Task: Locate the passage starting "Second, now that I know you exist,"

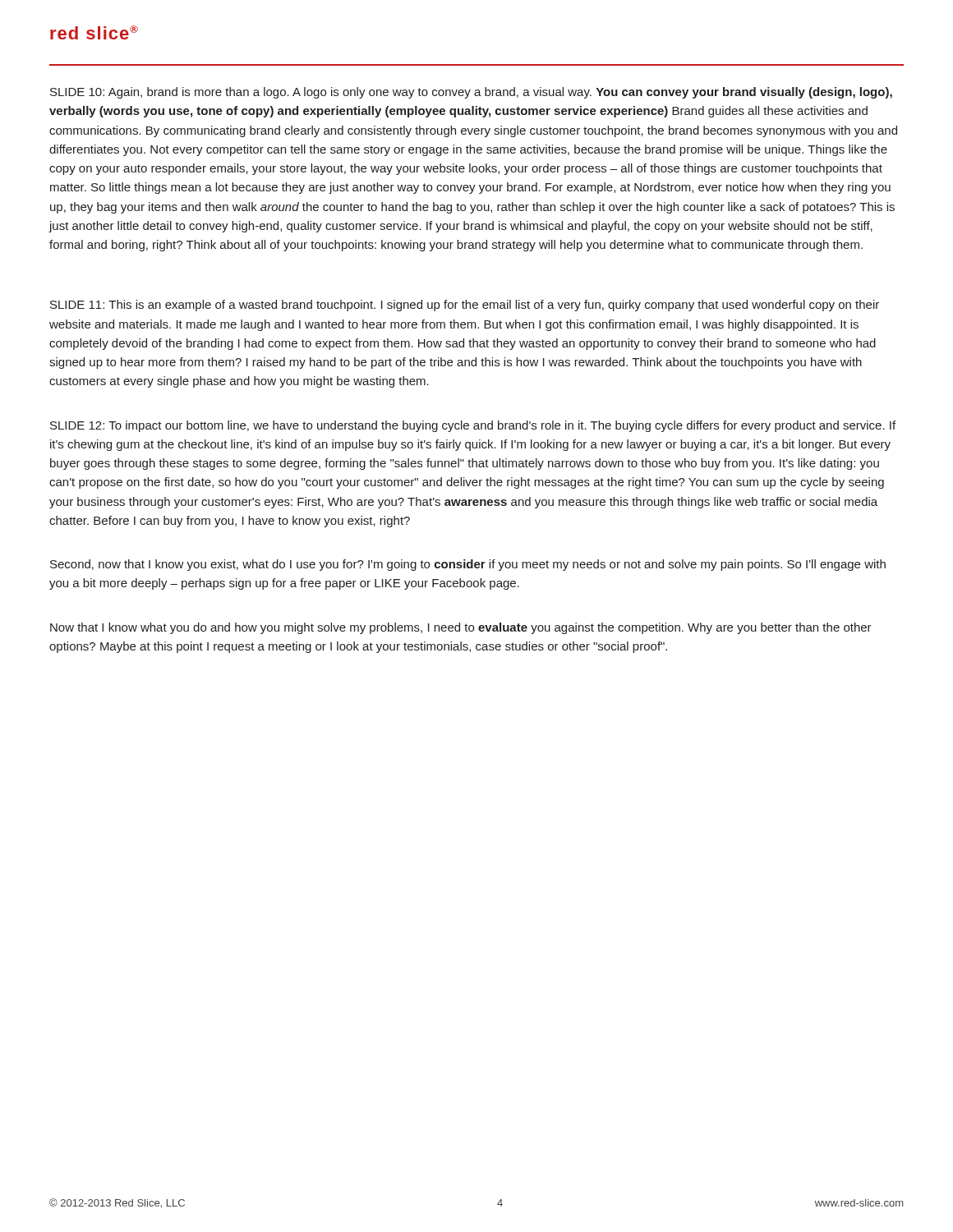Action: (476, 573)
